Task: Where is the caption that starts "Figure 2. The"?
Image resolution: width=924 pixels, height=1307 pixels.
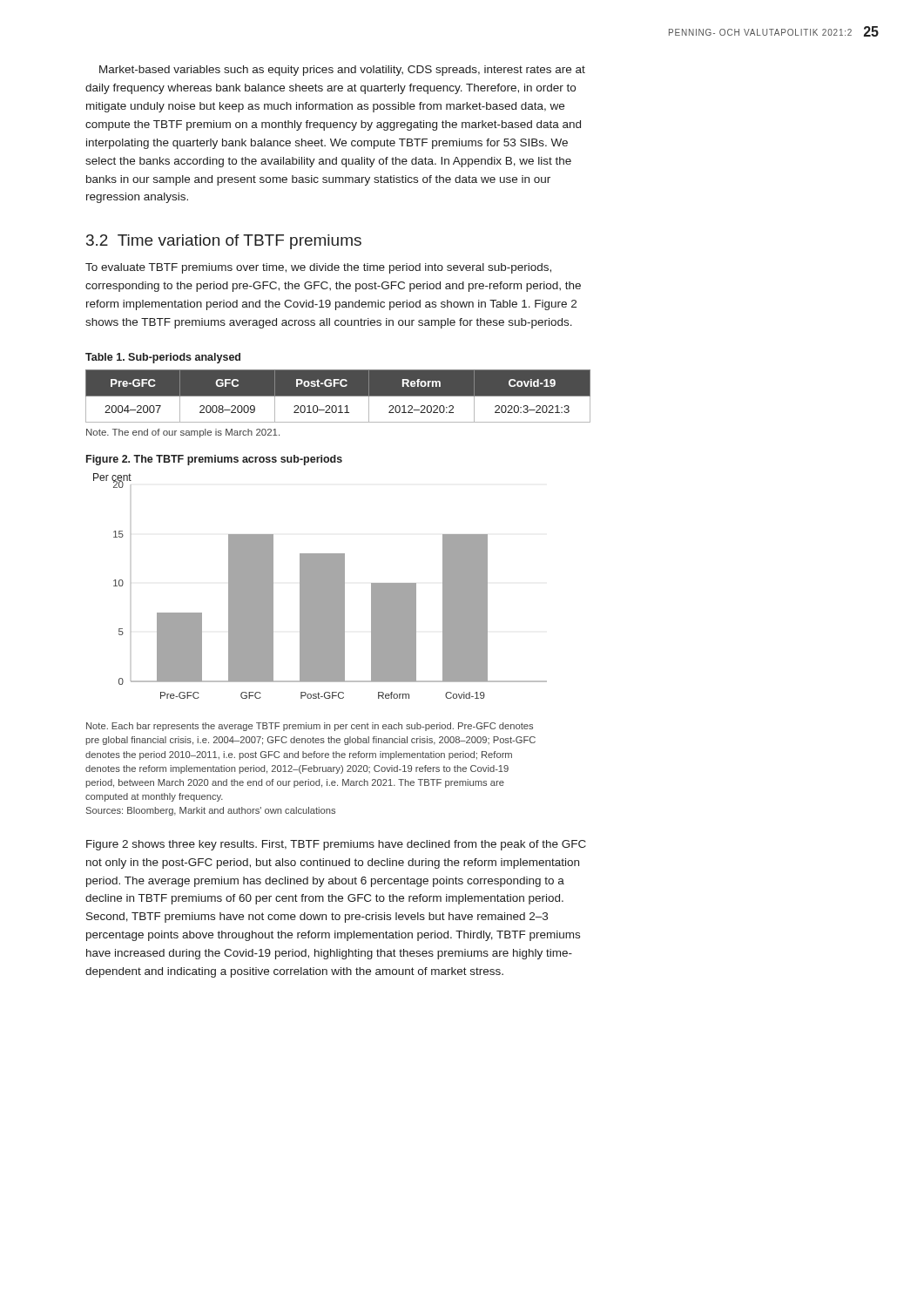Action: (214, 459)
